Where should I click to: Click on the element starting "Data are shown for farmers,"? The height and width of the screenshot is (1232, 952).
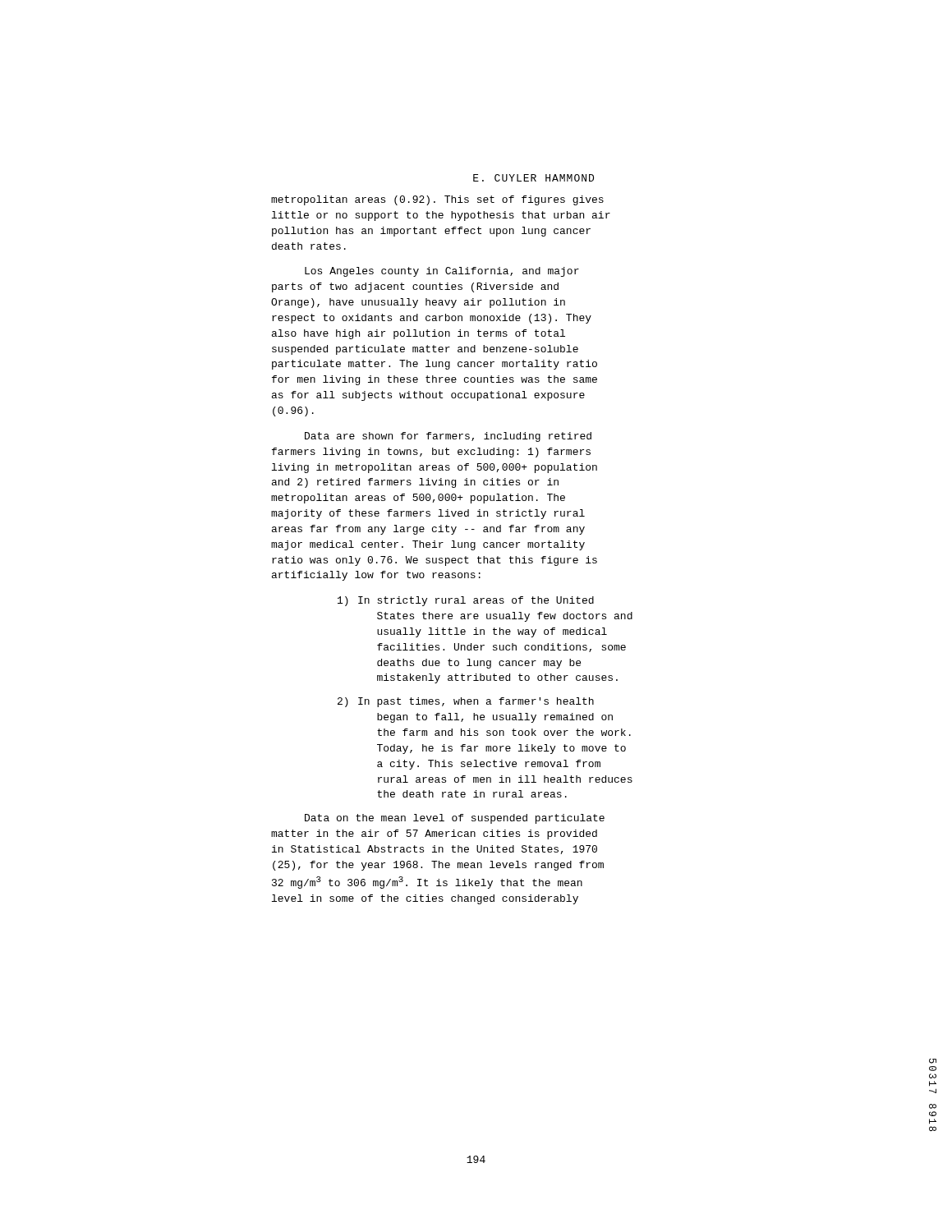coord(434,506)
